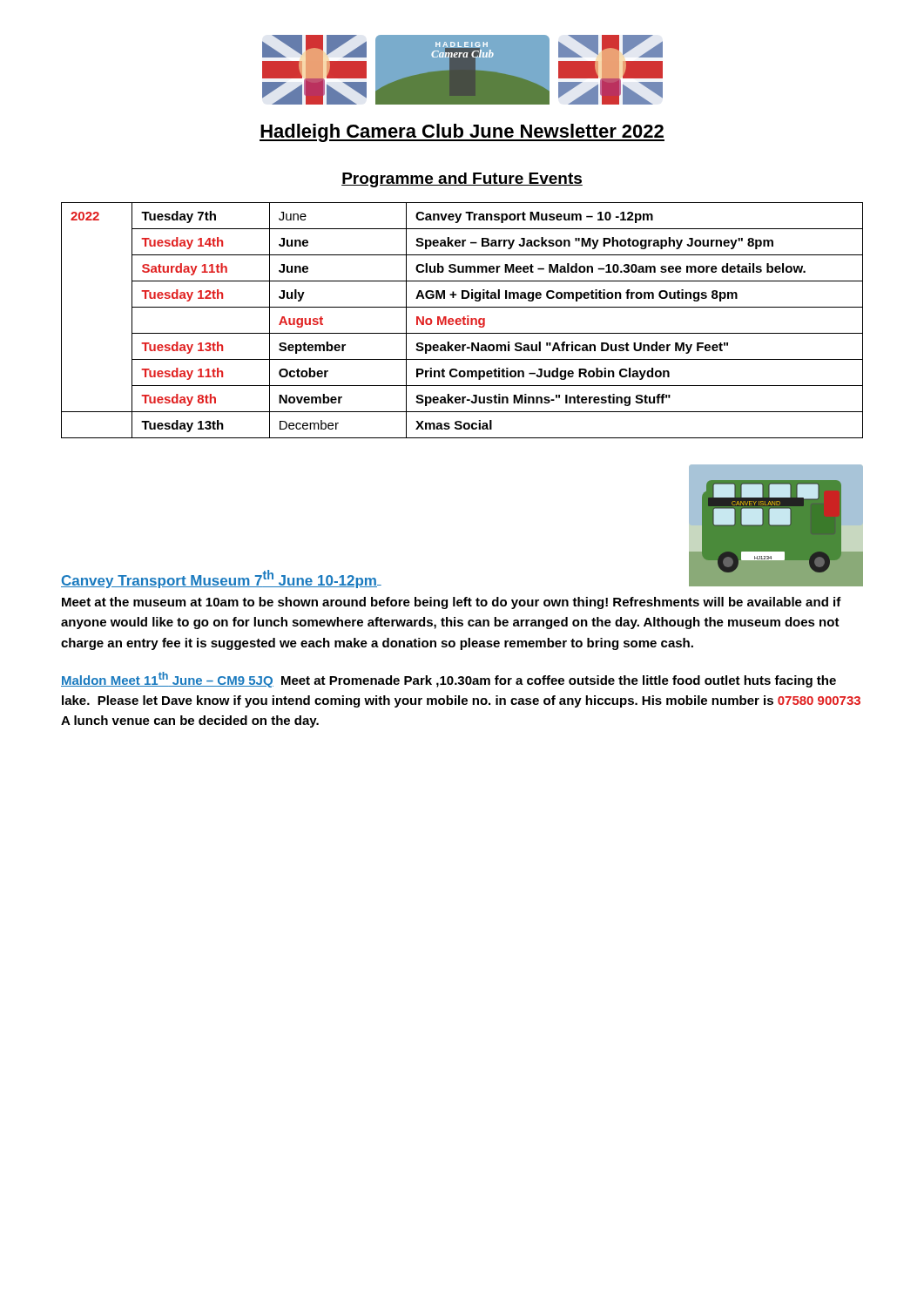Locate the title
This screenshot has height=1307, width=924.
click(462, 131)
